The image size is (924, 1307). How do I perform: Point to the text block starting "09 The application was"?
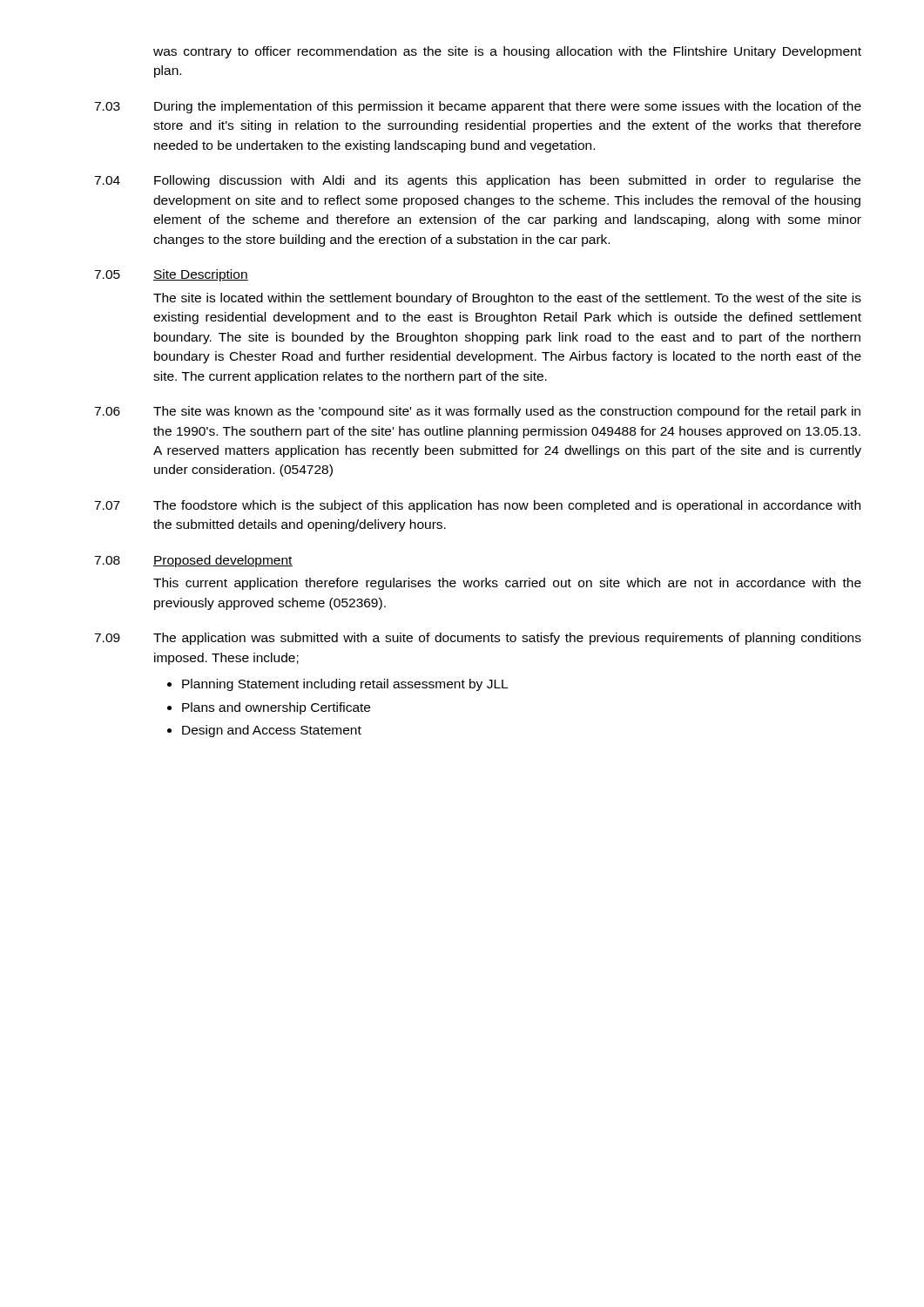[478, 648]
